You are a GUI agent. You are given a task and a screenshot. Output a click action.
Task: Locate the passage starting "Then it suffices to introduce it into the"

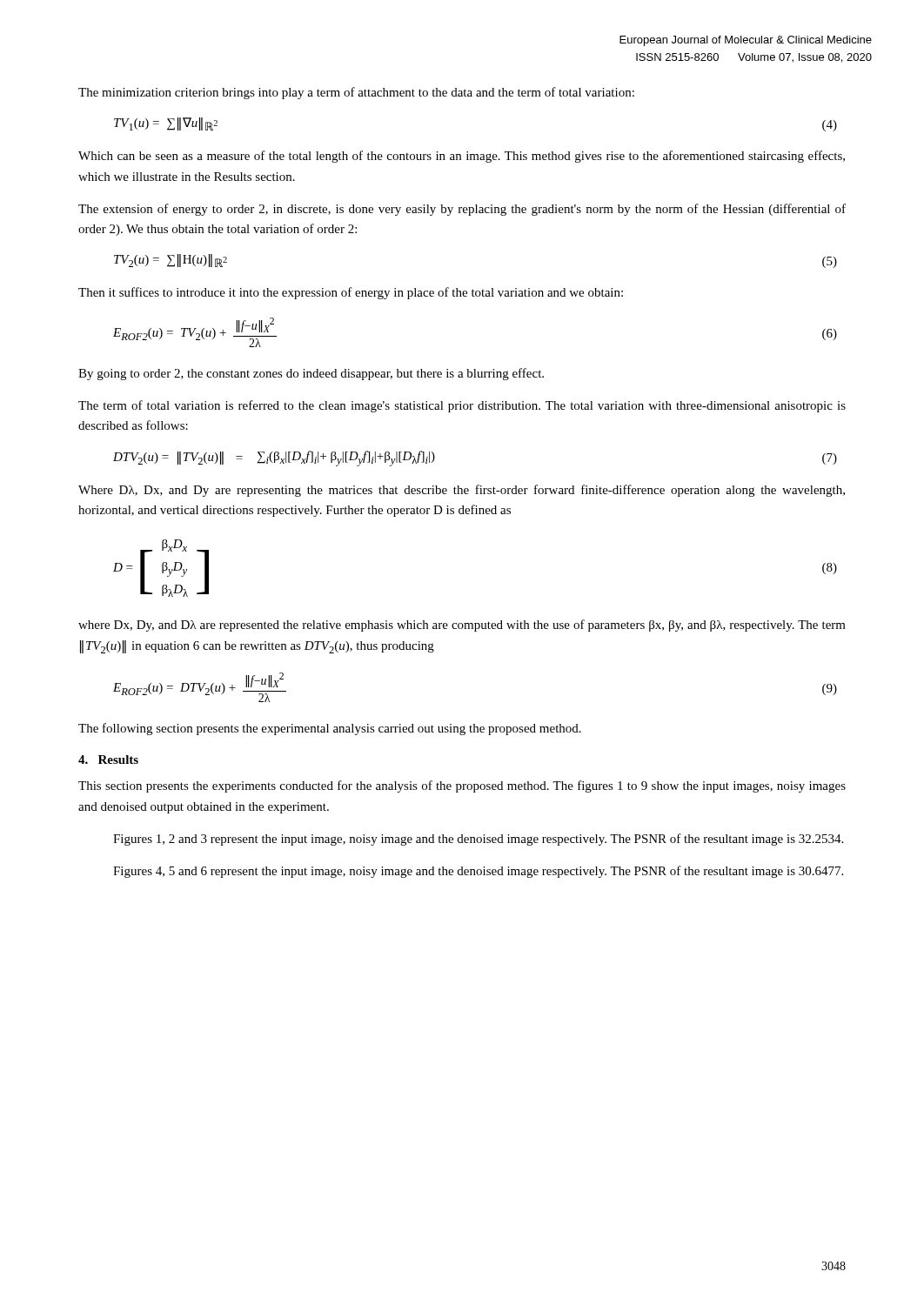tap(351, 293)
